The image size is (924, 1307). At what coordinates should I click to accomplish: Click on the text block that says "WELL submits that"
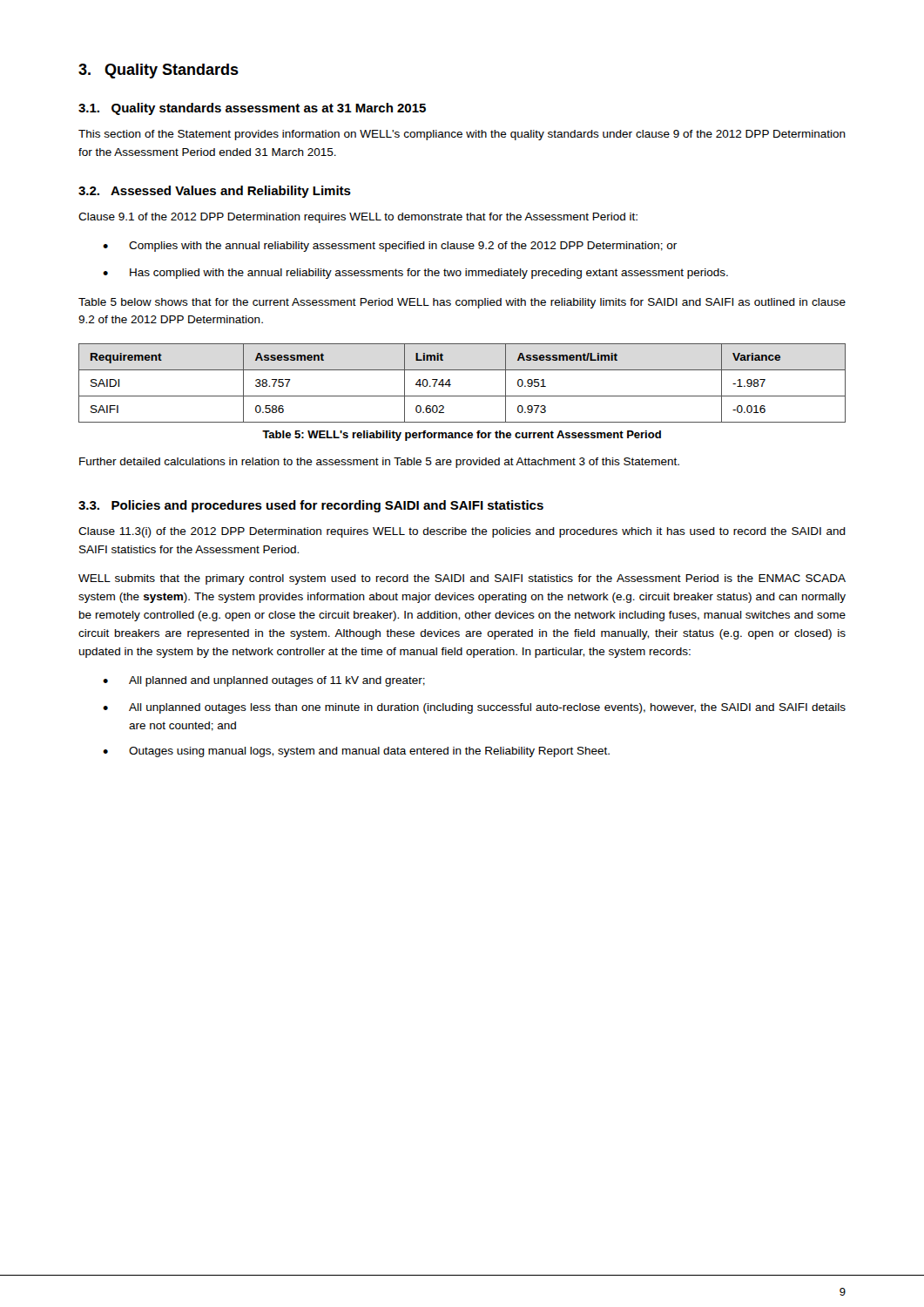462,615
